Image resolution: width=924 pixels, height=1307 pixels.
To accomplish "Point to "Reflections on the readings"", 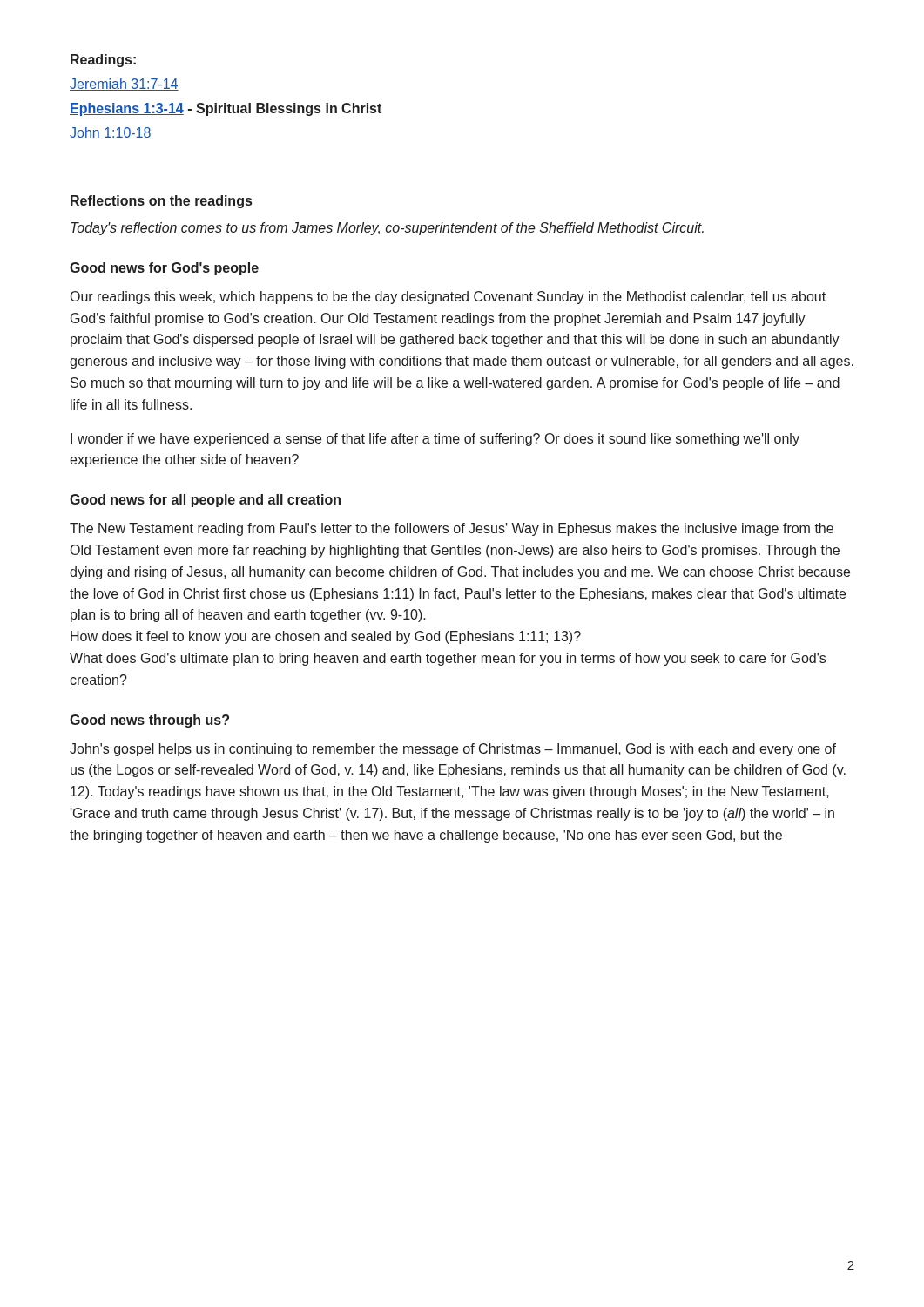I will click(161, 201).
